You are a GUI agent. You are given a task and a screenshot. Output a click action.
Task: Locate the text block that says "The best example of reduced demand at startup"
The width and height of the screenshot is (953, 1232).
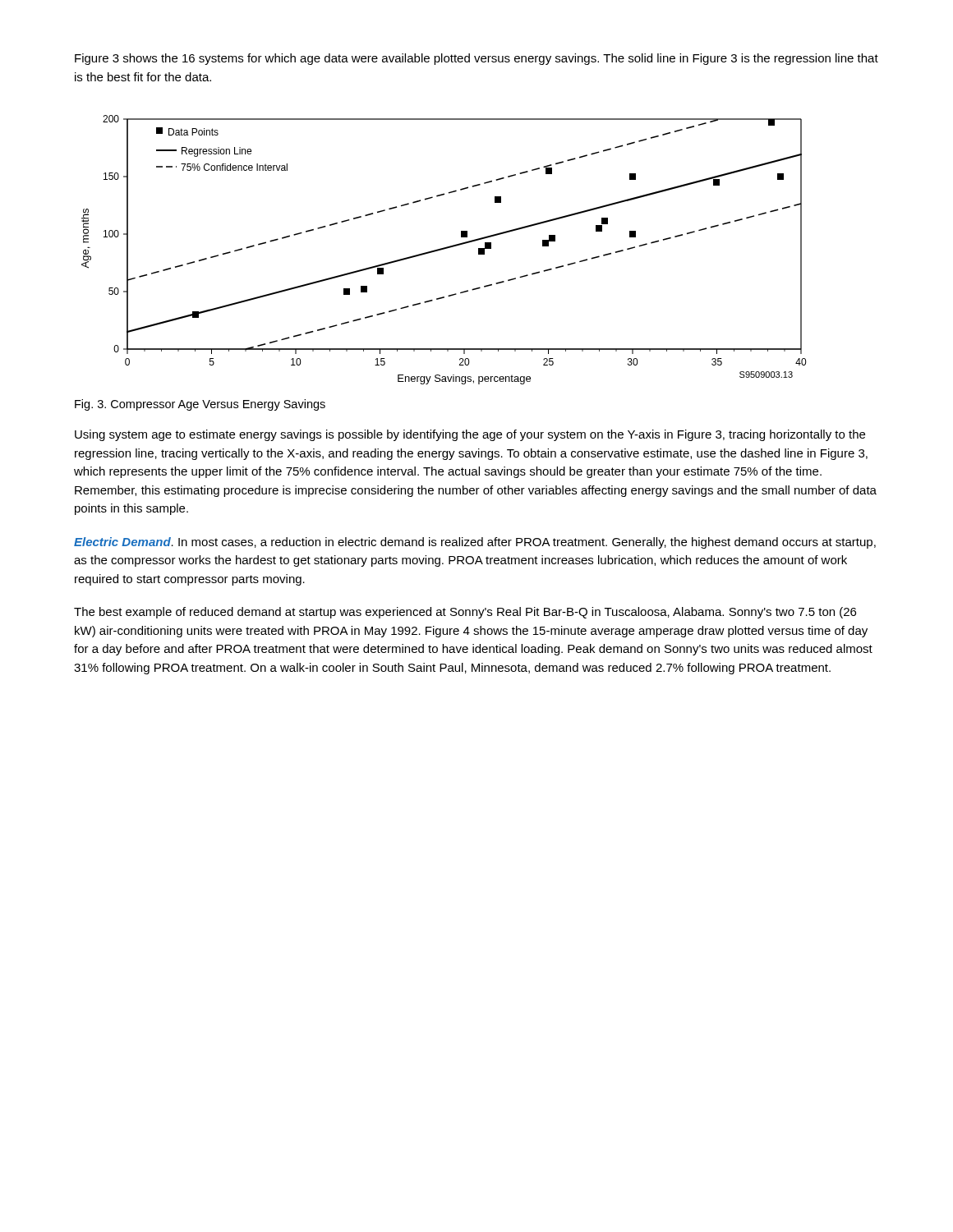[473, 639]
